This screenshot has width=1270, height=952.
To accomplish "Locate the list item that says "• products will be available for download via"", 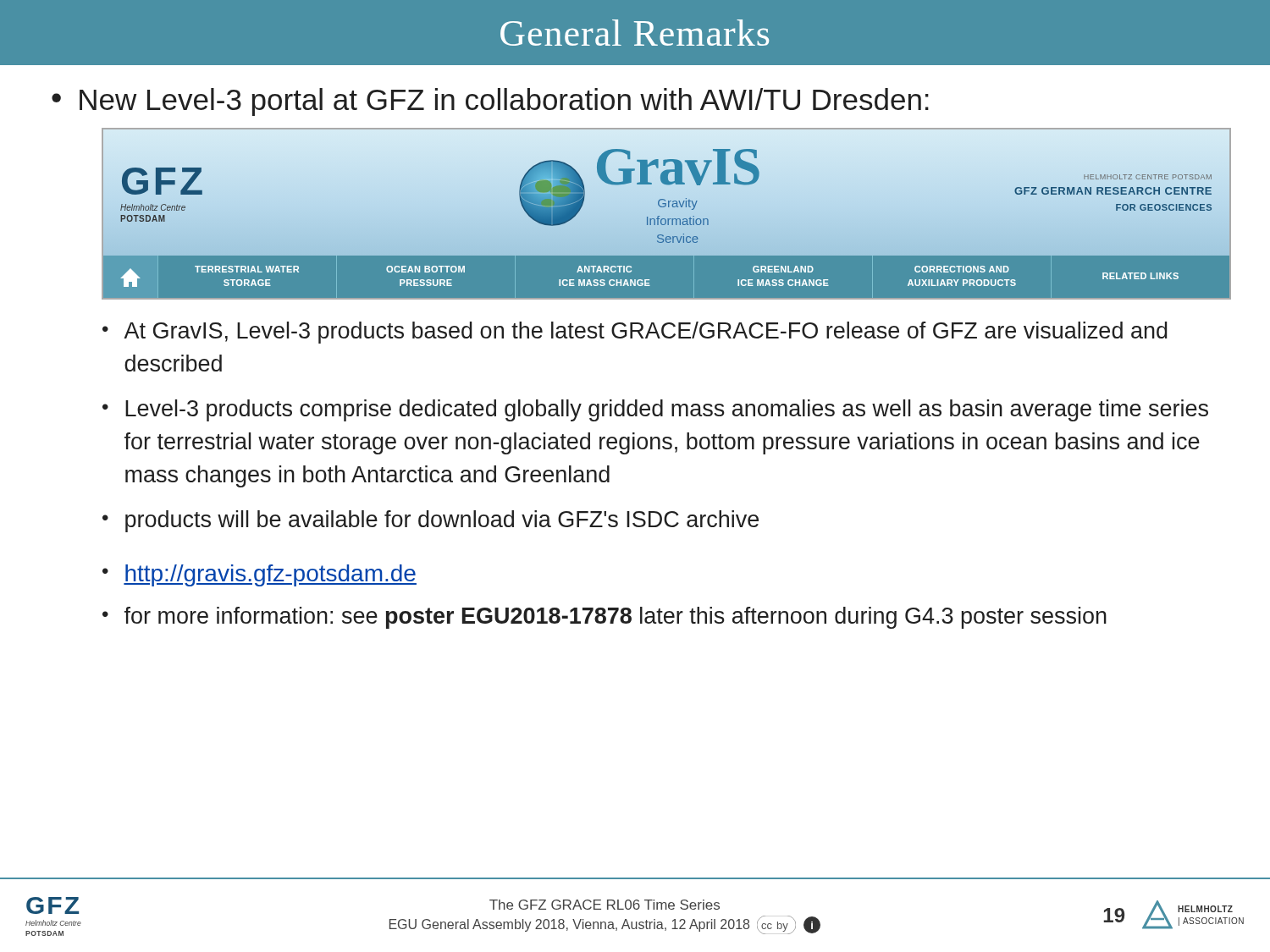I will click(431, 520).
